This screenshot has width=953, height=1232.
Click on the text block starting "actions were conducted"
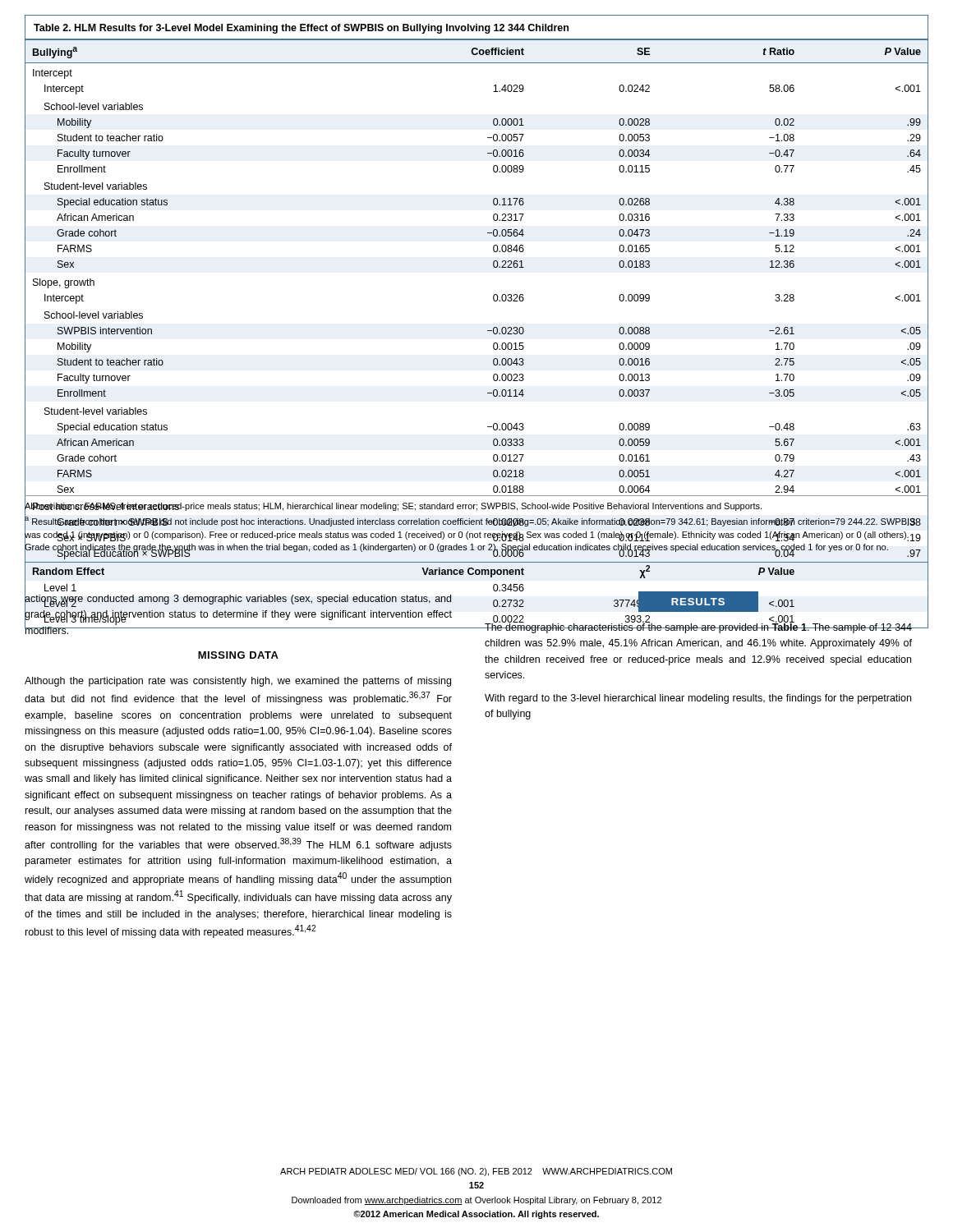tap(238, 615)
